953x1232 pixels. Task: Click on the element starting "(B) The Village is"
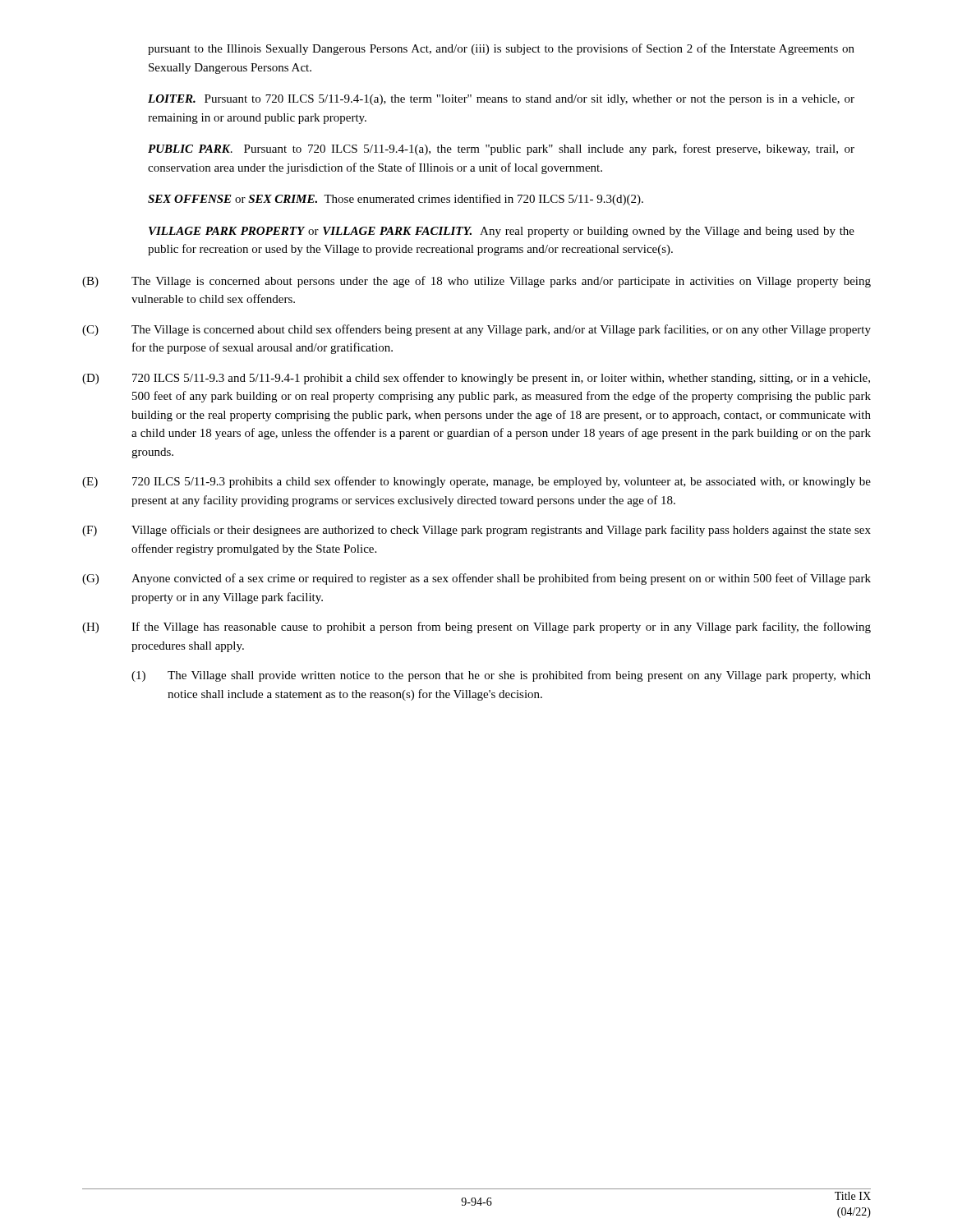pyautogui.click(x=476, y=290)
